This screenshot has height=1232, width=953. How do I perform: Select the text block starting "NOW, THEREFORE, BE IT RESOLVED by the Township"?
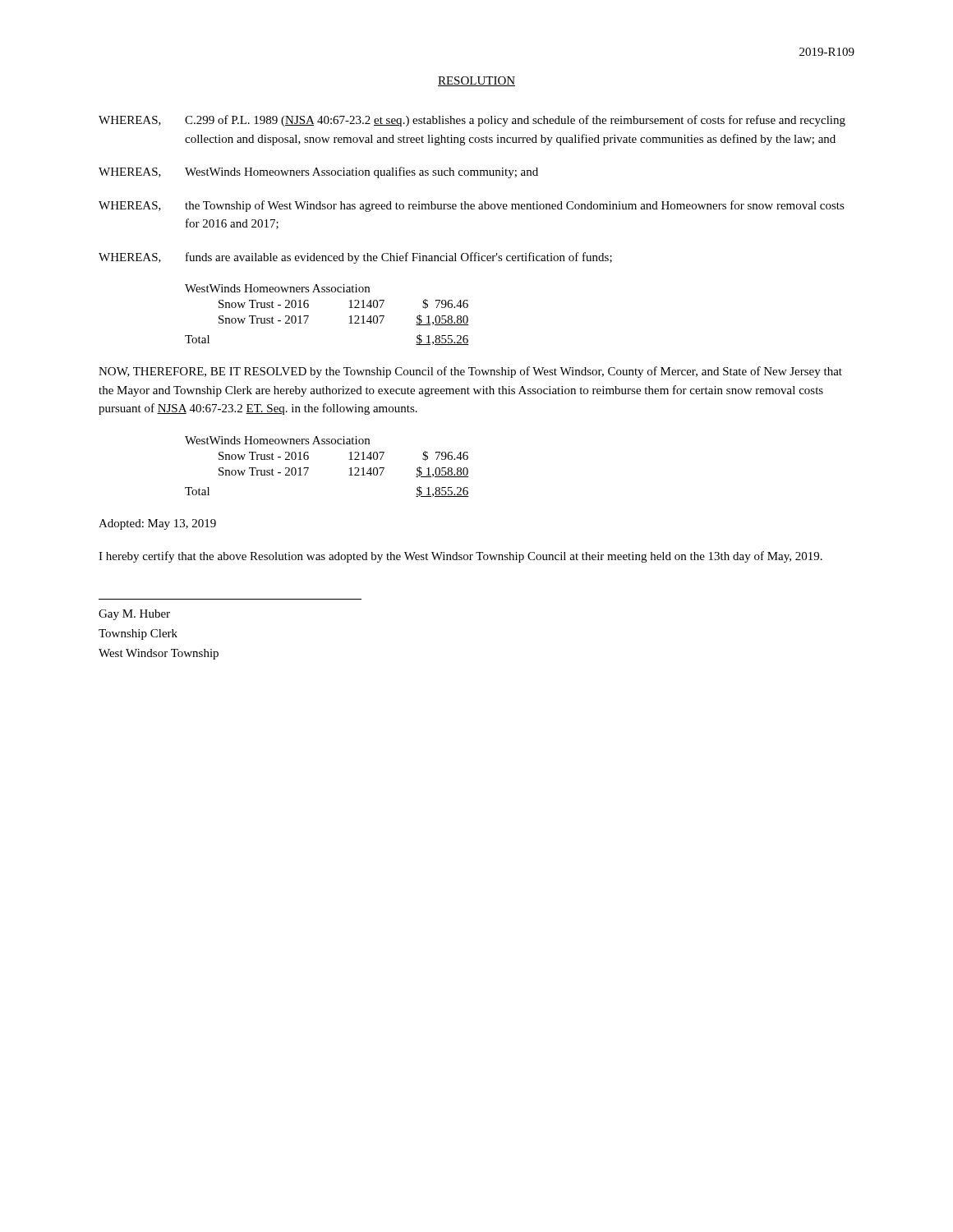point(470,390)
